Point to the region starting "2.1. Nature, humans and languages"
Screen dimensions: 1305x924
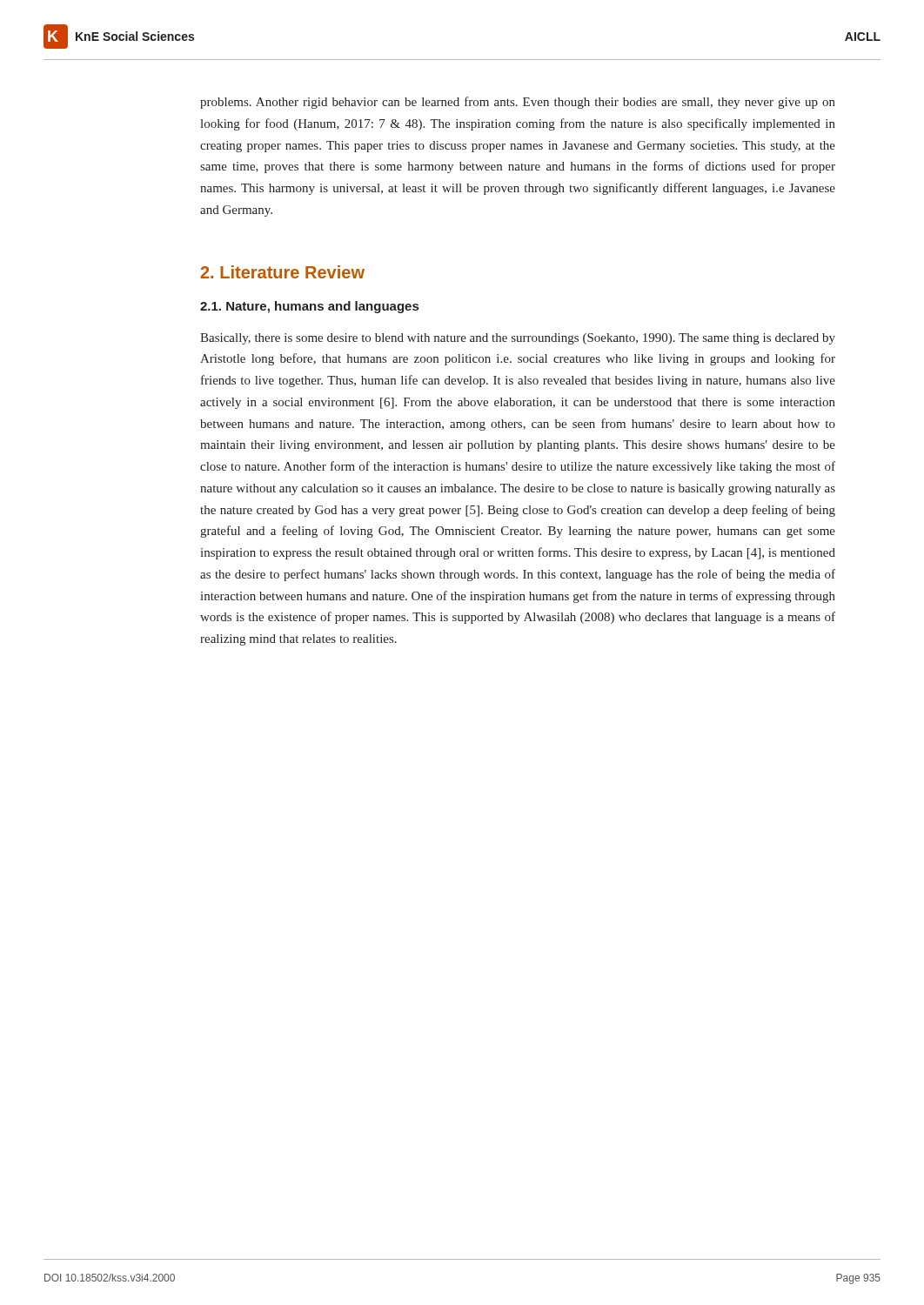click(x=309, y=307)
